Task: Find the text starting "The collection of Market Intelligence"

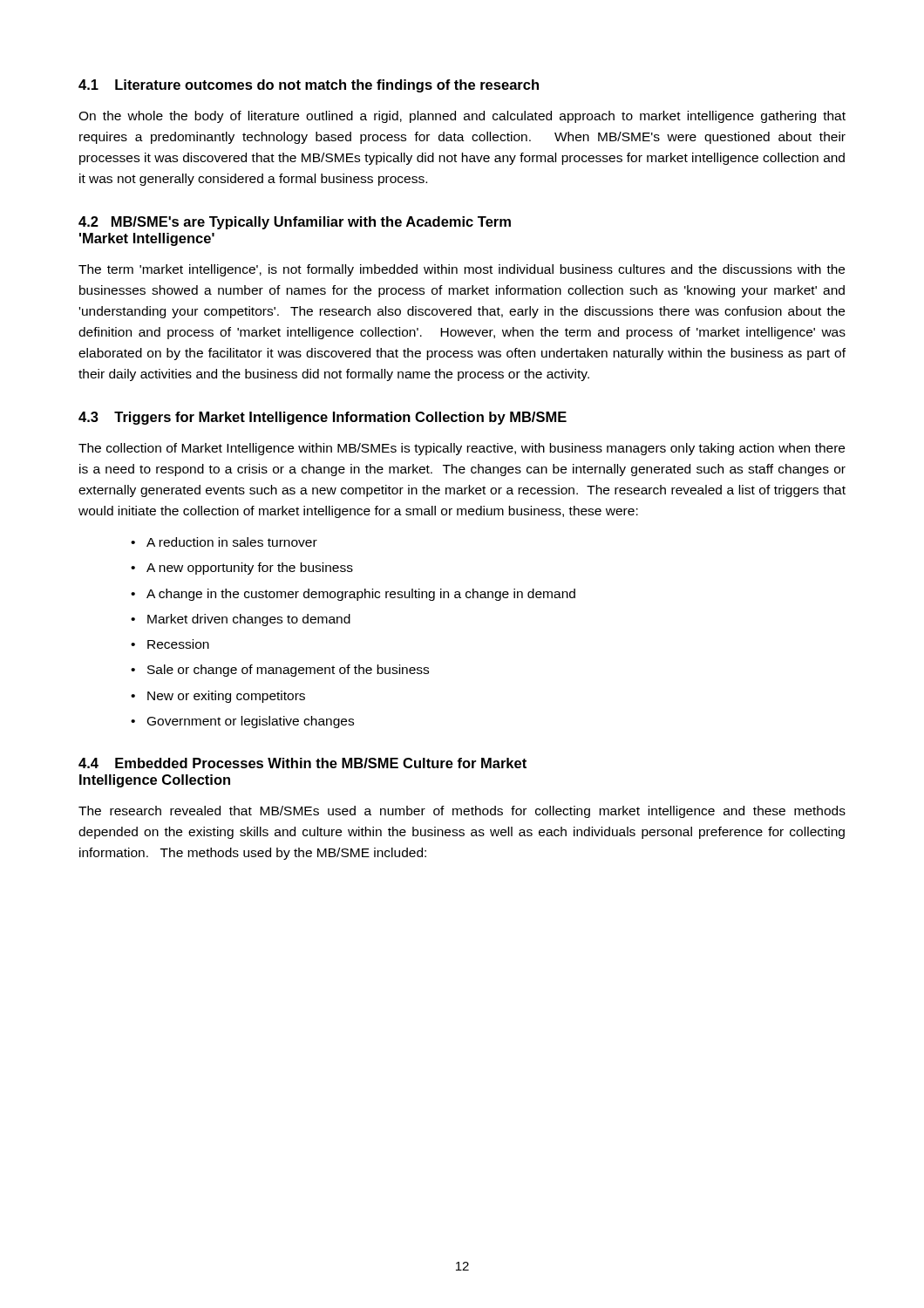Action: click(462, 479)
